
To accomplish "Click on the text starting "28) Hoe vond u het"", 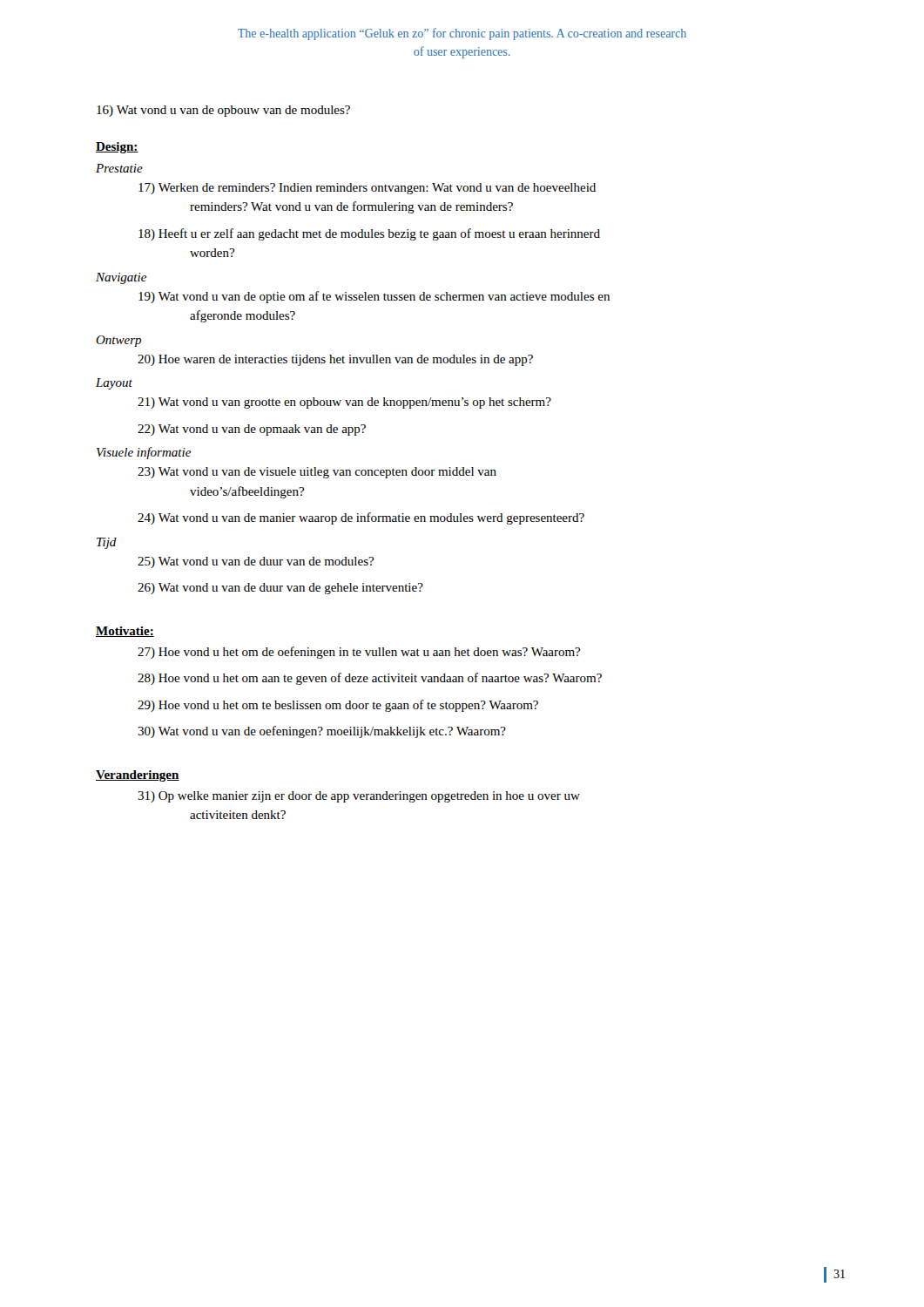I will pyautogui.click(x=370, y=678).
